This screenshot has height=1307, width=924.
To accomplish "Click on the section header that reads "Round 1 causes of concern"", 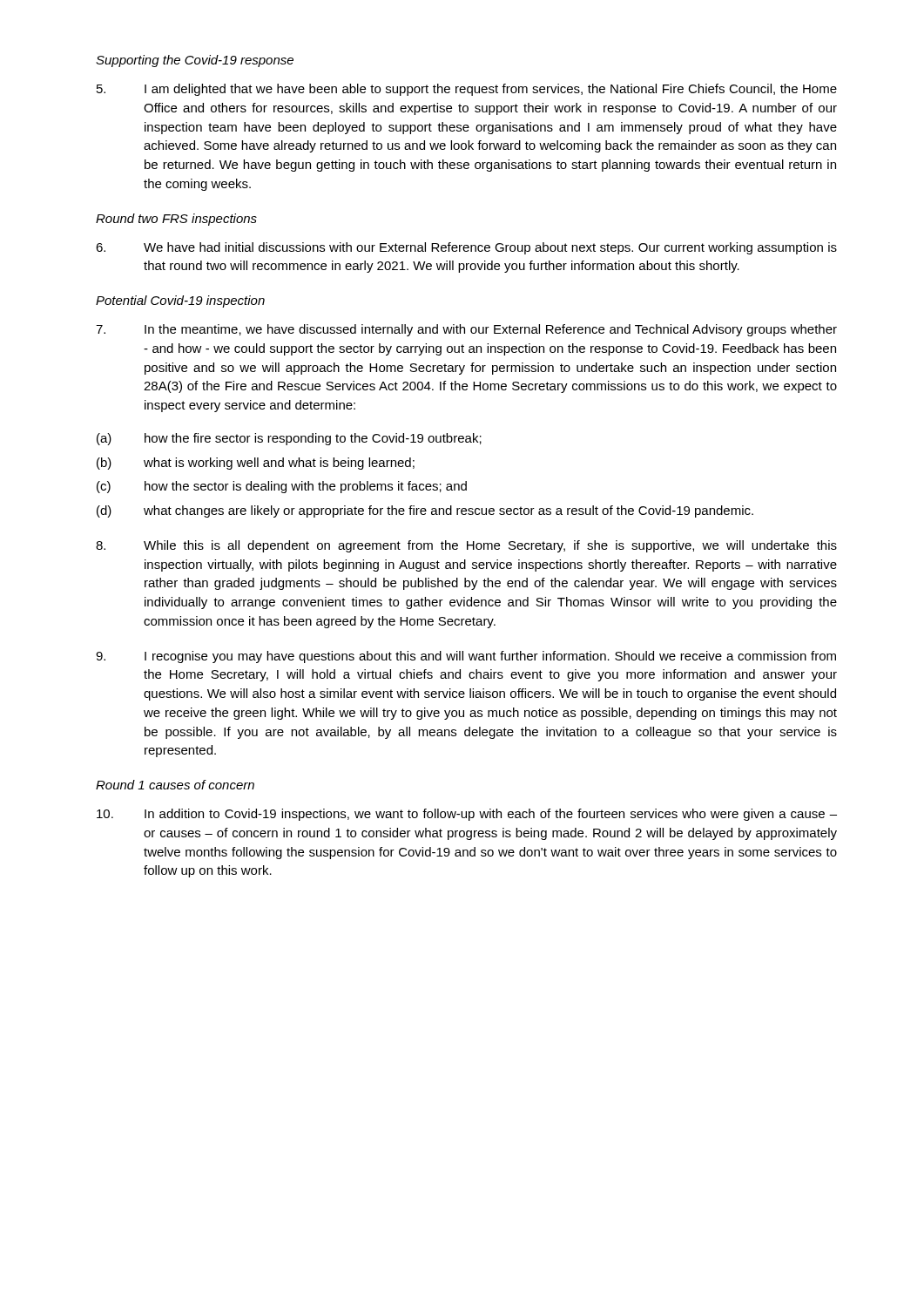I will click(x=175, y=785).
